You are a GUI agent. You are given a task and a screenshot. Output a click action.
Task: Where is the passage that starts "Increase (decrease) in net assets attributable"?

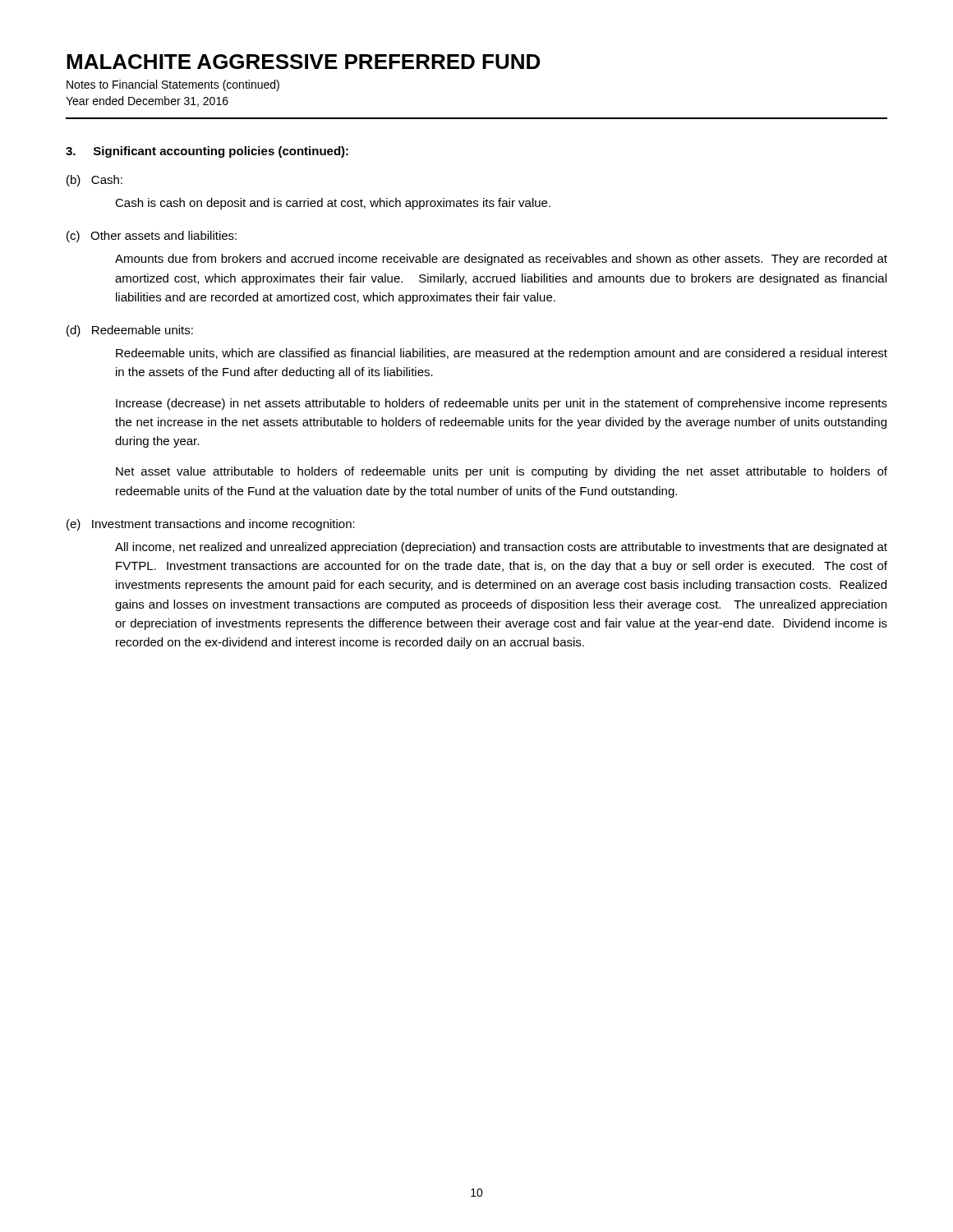501,422
